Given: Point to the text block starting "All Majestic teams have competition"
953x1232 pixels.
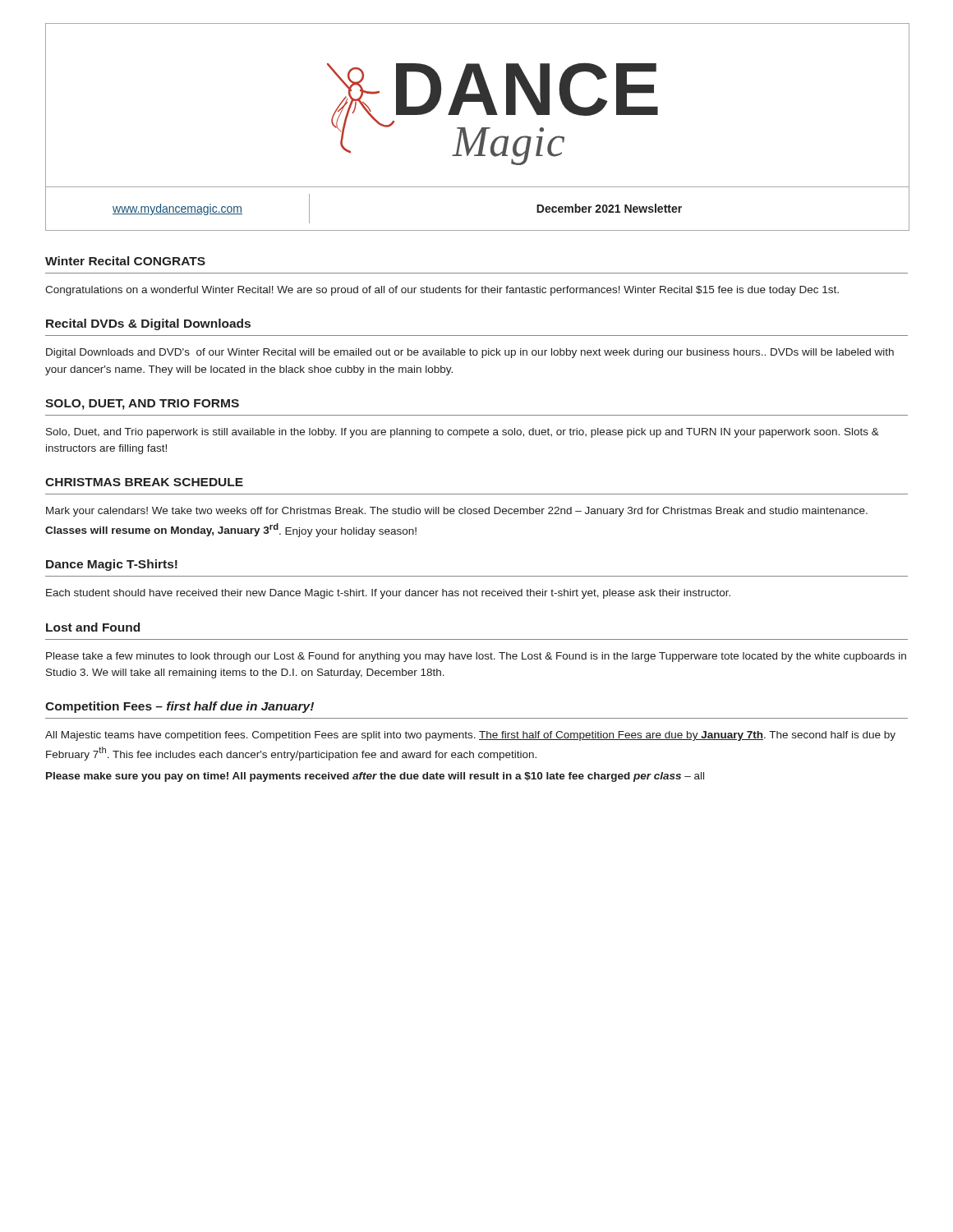Looking at the screenshot, I should (476, 756).
